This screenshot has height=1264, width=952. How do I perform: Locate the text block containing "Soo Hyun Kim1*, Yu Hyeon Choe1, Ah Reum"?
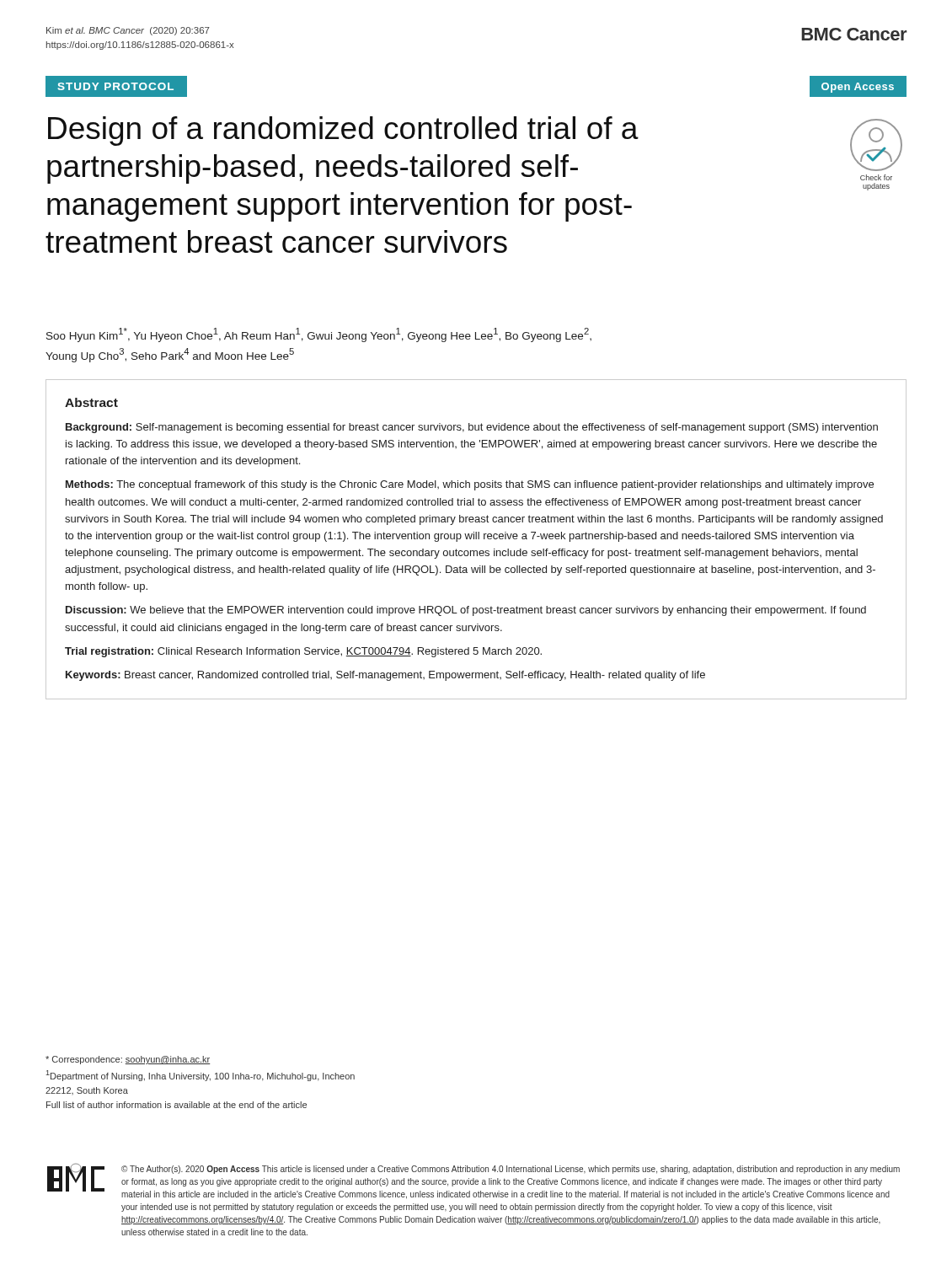point(319,344)
